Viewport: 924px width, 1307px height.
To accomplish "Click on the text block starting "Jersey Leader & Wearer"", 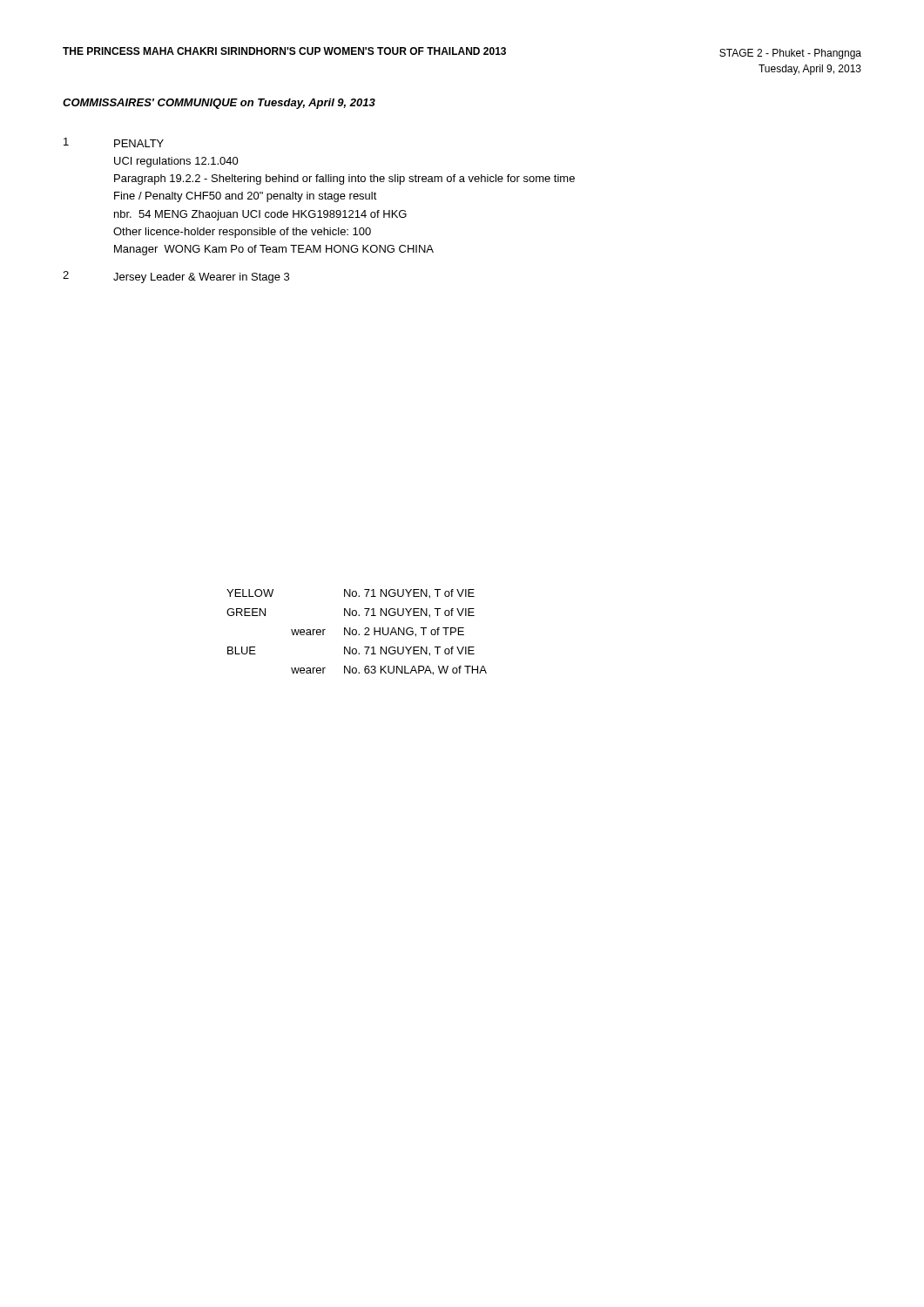I will coord(202,277).
